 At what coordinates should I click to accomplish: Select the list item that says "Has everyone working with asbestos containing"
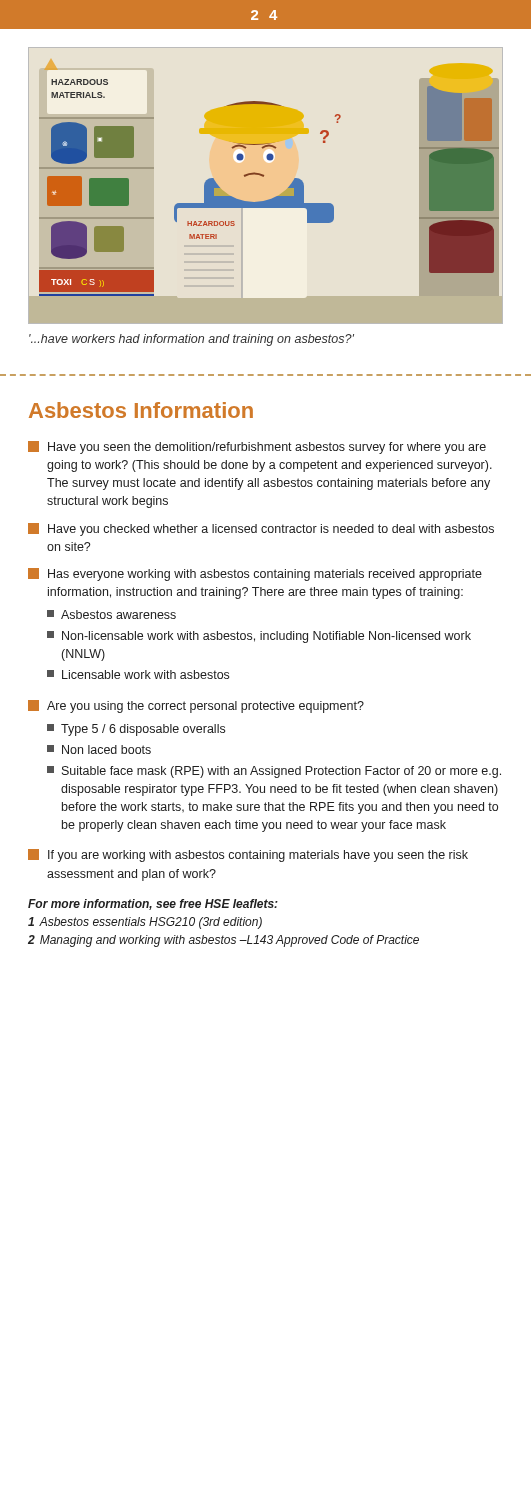266,626
